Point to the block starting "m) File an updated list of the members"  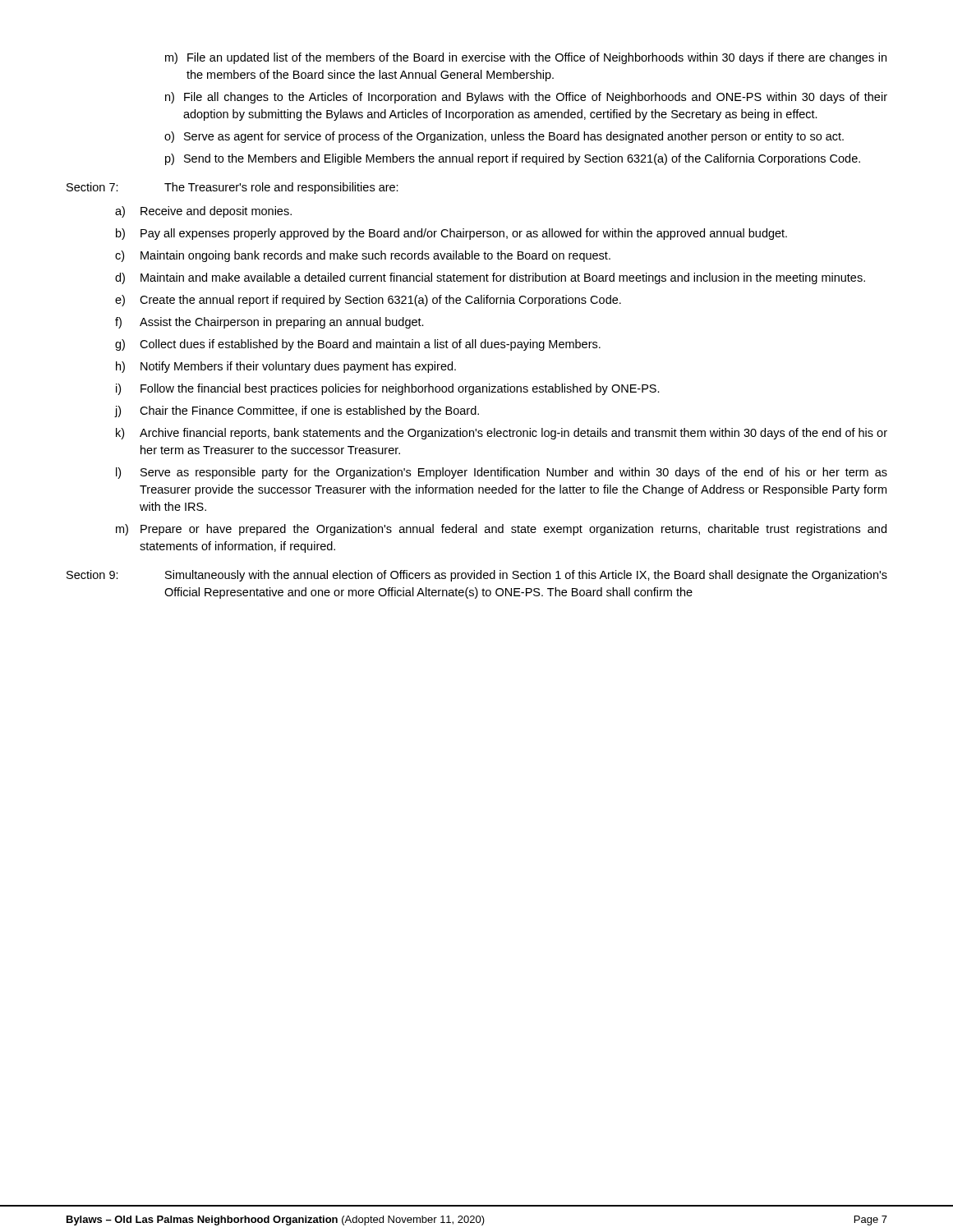476,67
